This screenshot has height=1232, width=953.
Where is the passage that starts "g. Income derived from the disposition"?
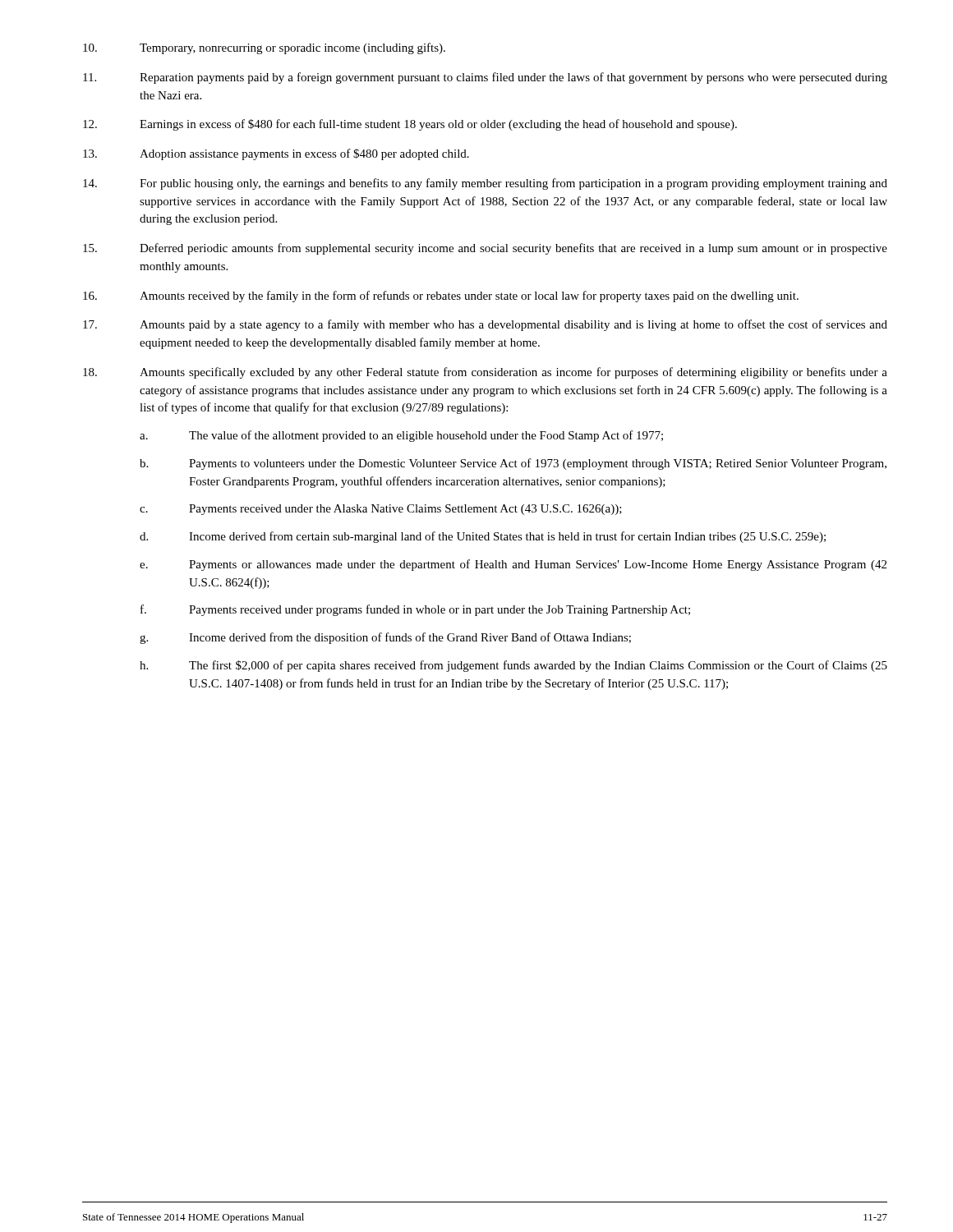pos(513,638)
